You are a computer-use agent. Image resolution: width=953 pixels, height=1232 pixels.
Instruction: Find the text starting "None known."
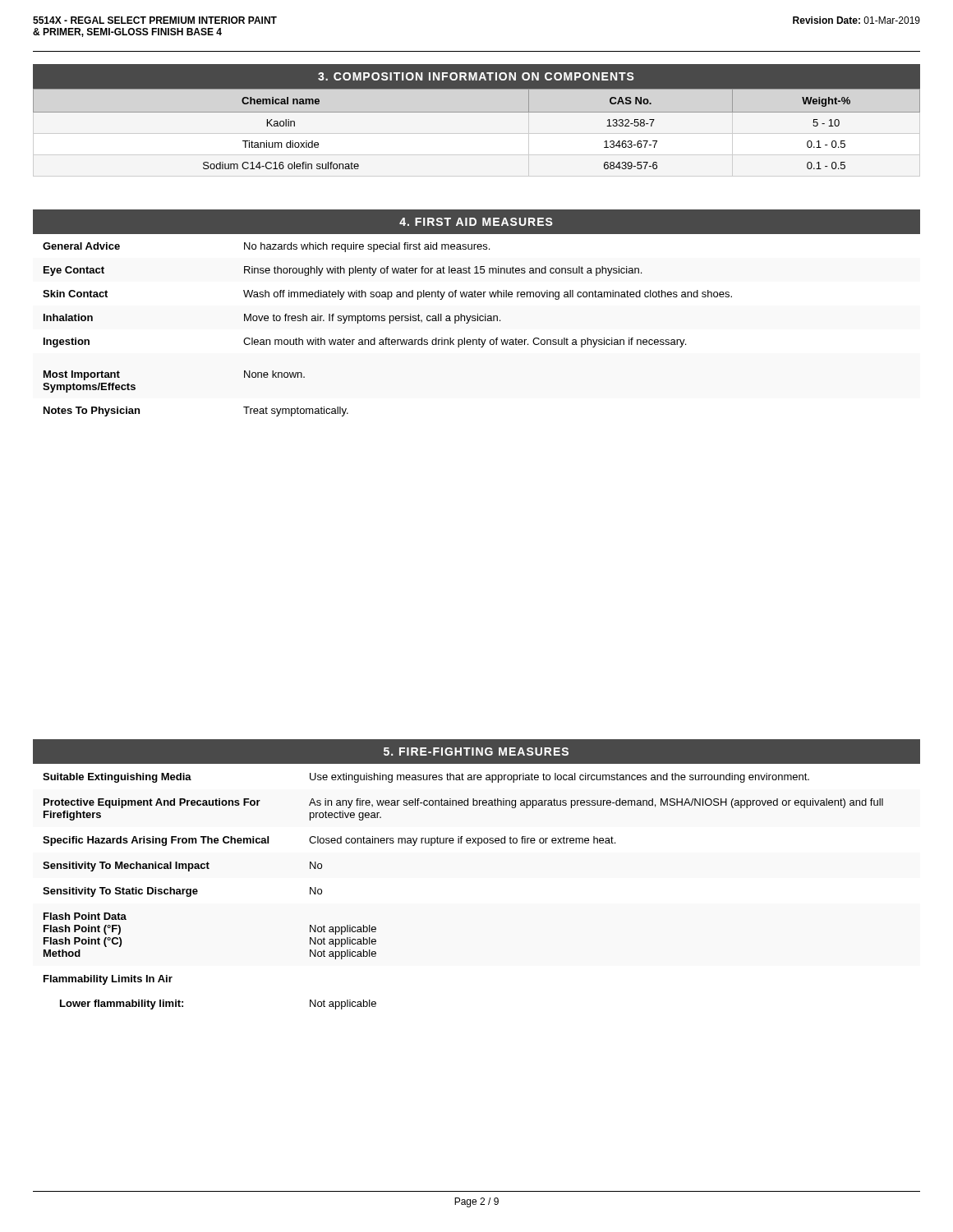pyautogui.click(x=274, y=374)
